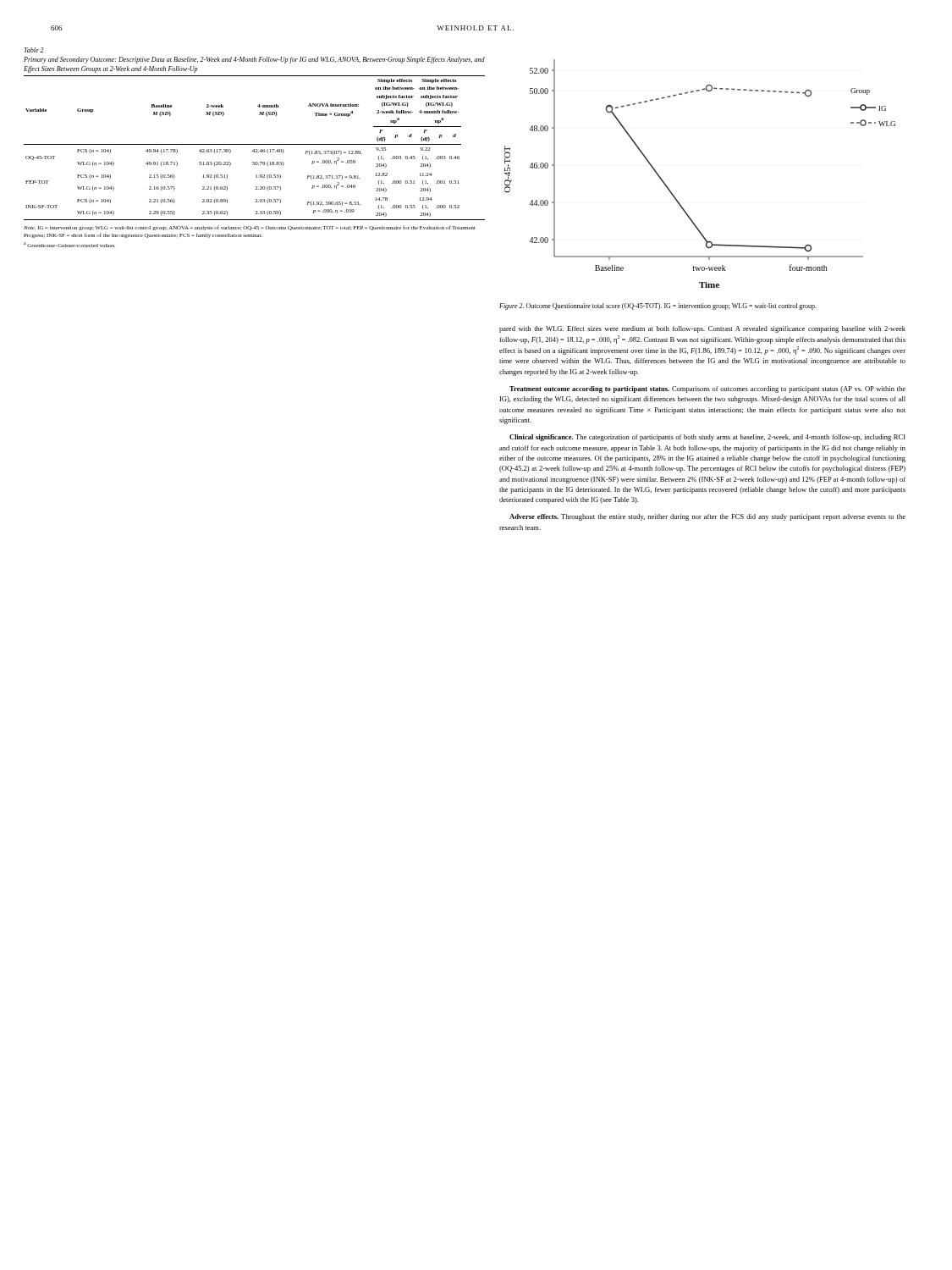Click on the text block that reads "pared with the WLG."

pyautogui.click(x=702, y=350)
